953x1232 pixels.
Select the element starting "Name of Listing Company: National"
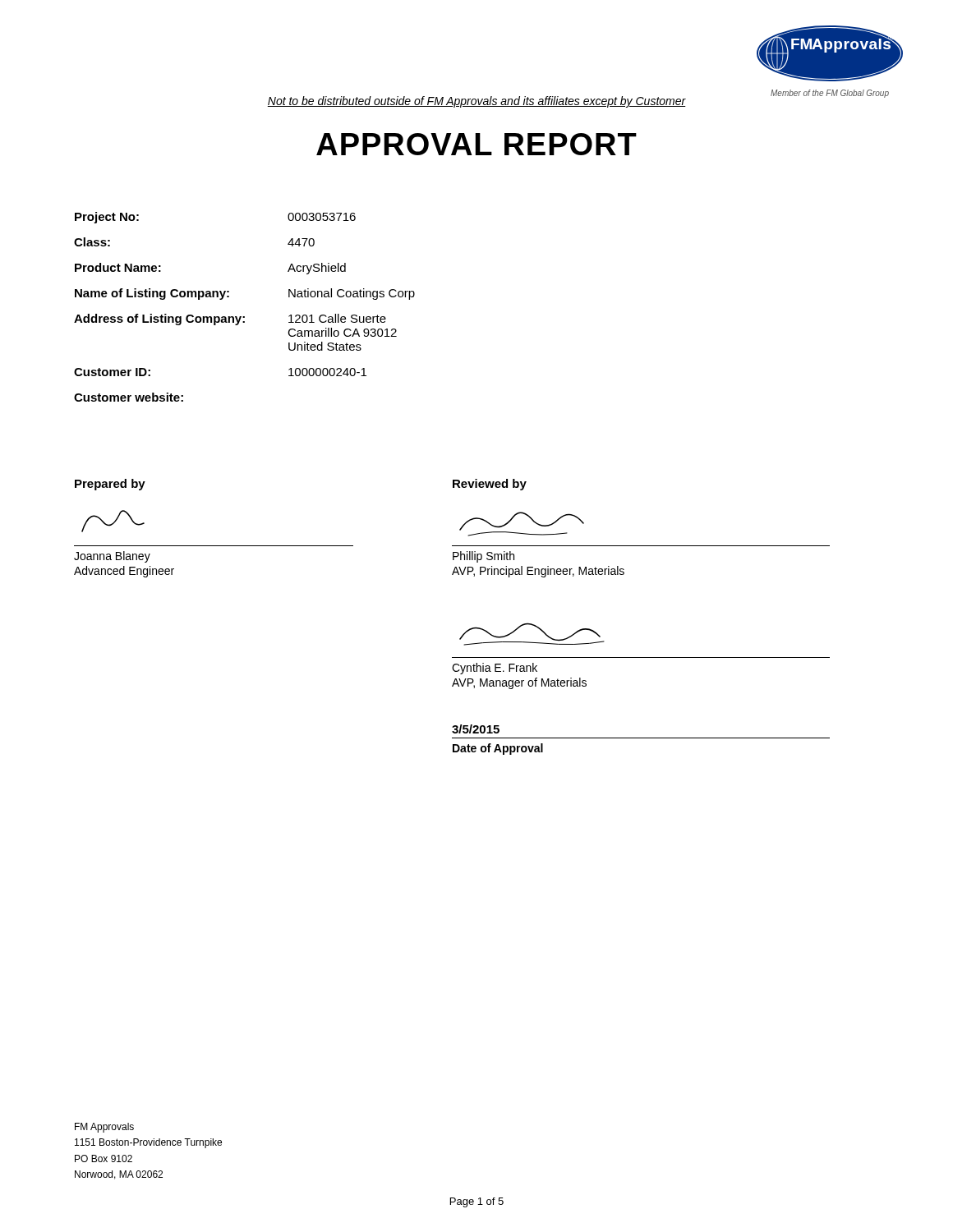click(x=149, y=294)
